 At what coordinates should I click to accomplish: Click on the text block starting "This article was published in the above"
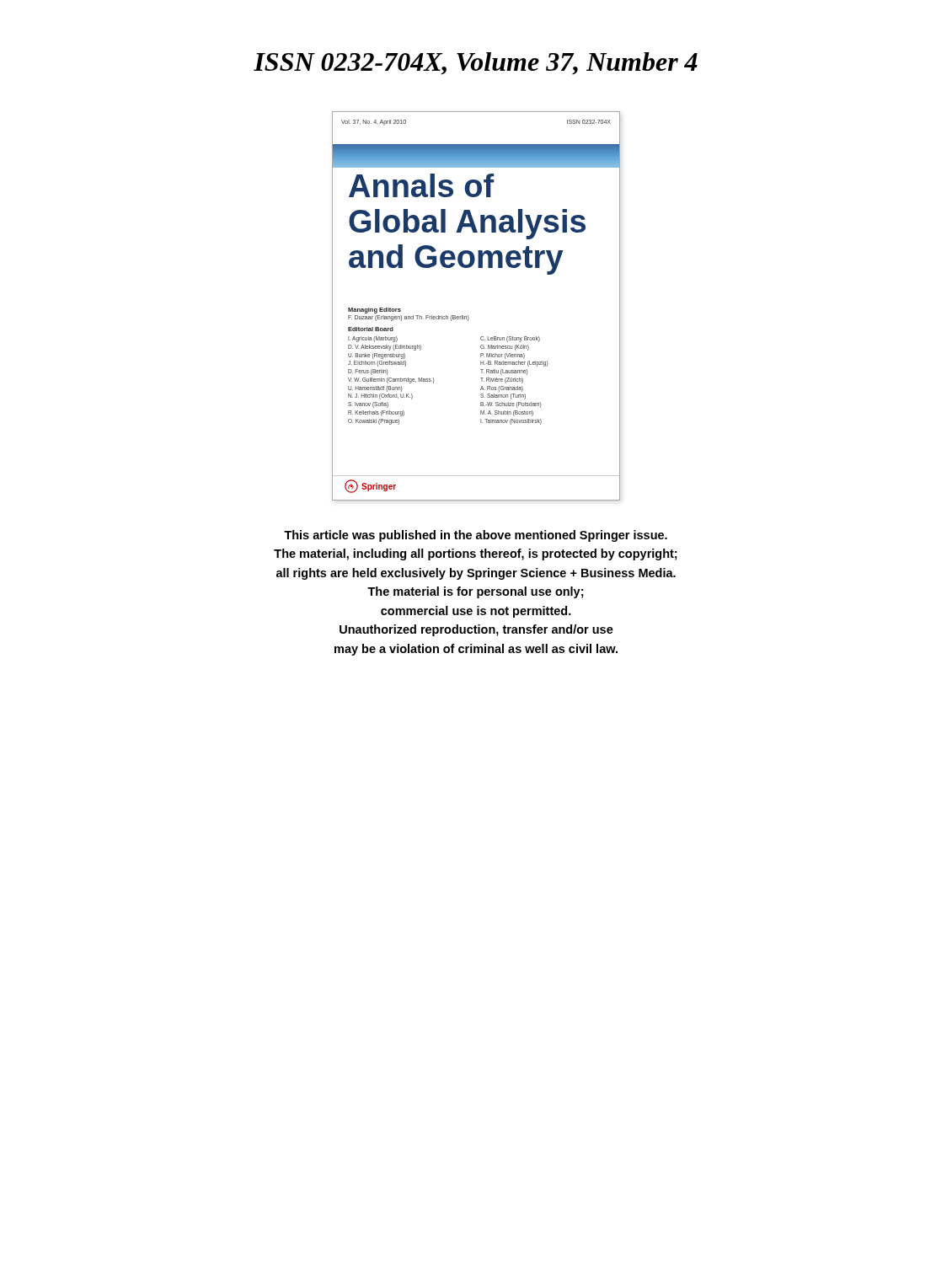coord(476,592)
